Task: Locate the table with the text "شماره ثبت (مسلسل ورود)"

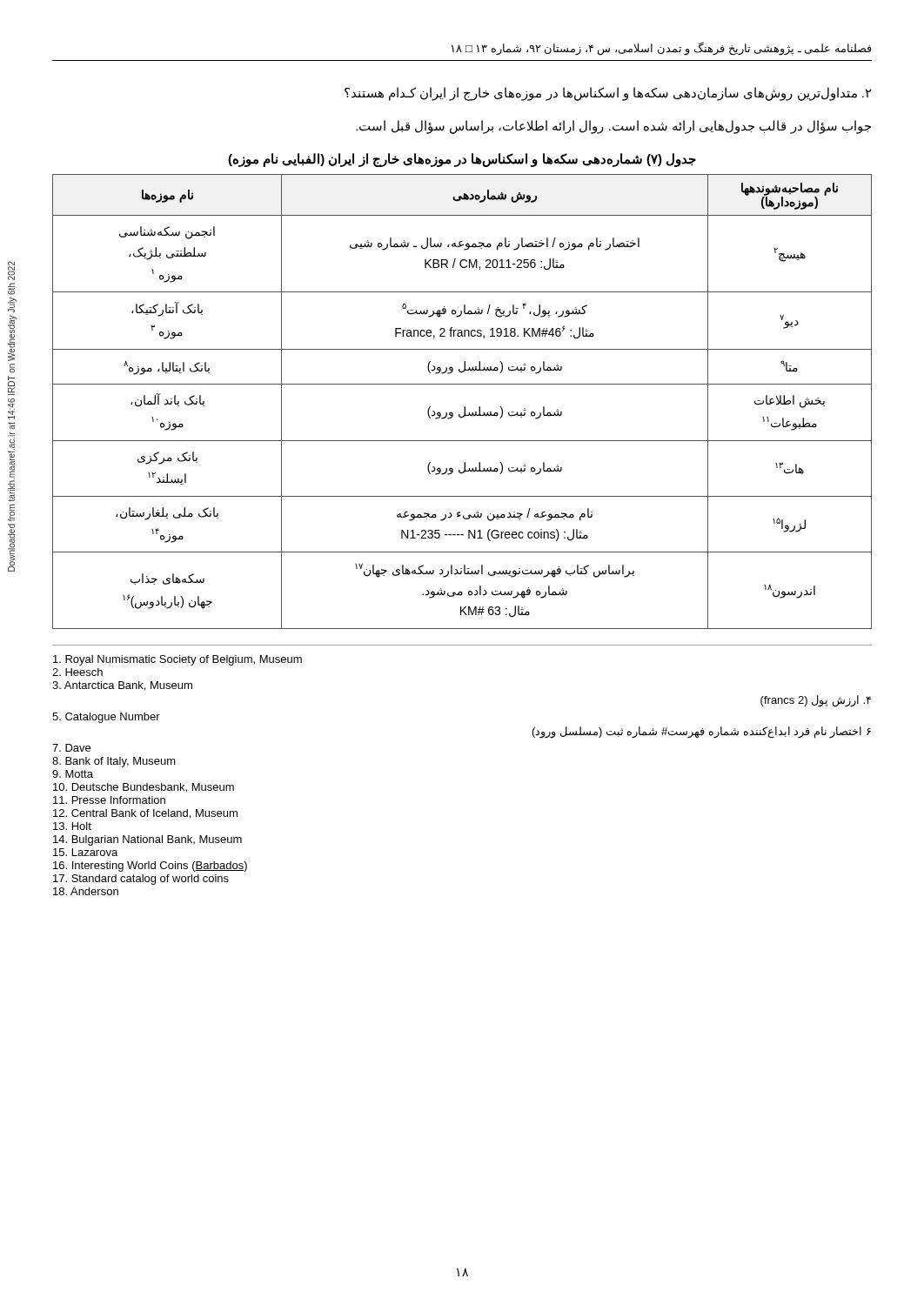Action: click(462, 402)
